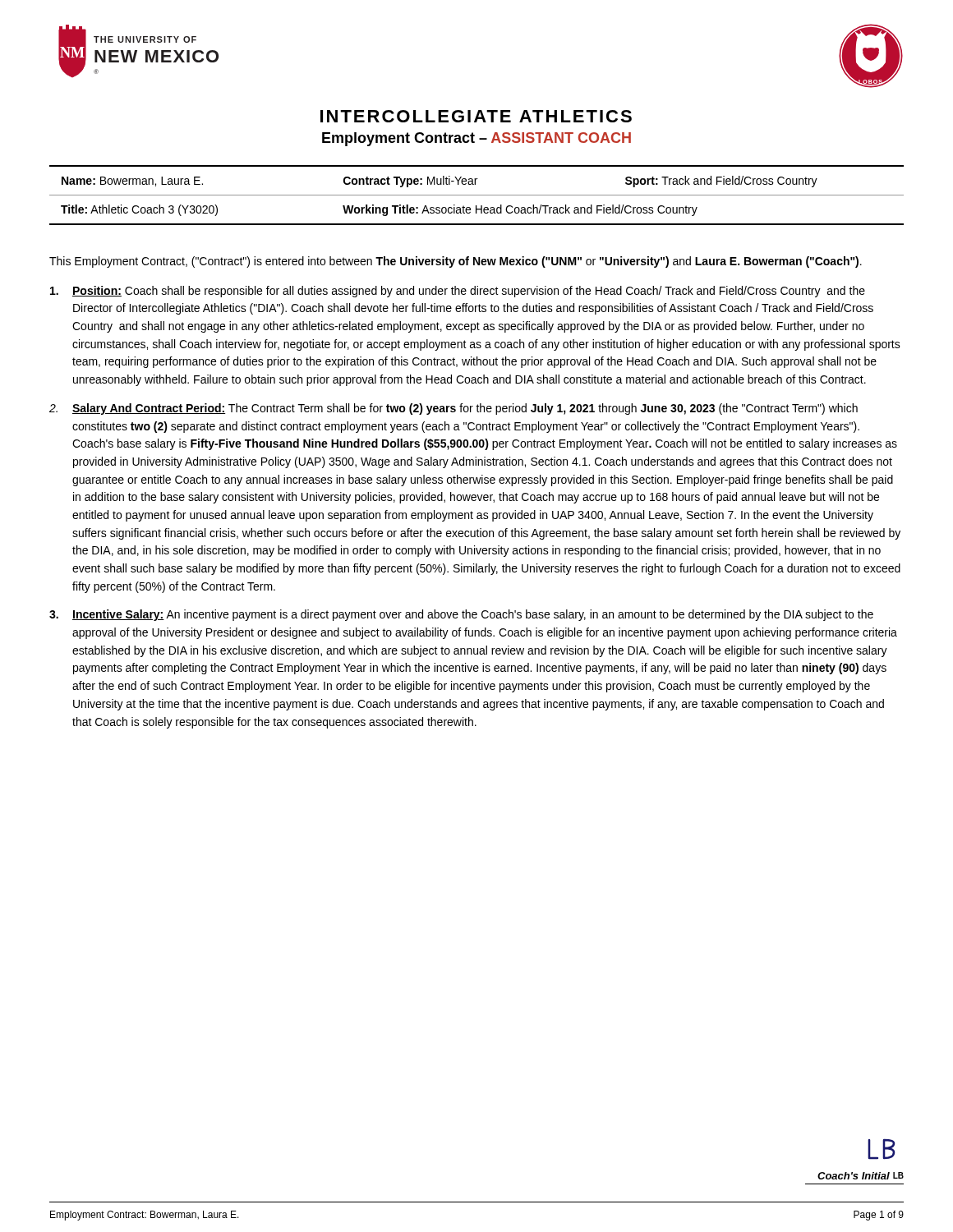This screenshot has height=1232, width=953.
Task: Point to the passage starting "INTERCOLLEGIATE ATHLETICS"
Action: pyautogui.click(x=476, y=116)
